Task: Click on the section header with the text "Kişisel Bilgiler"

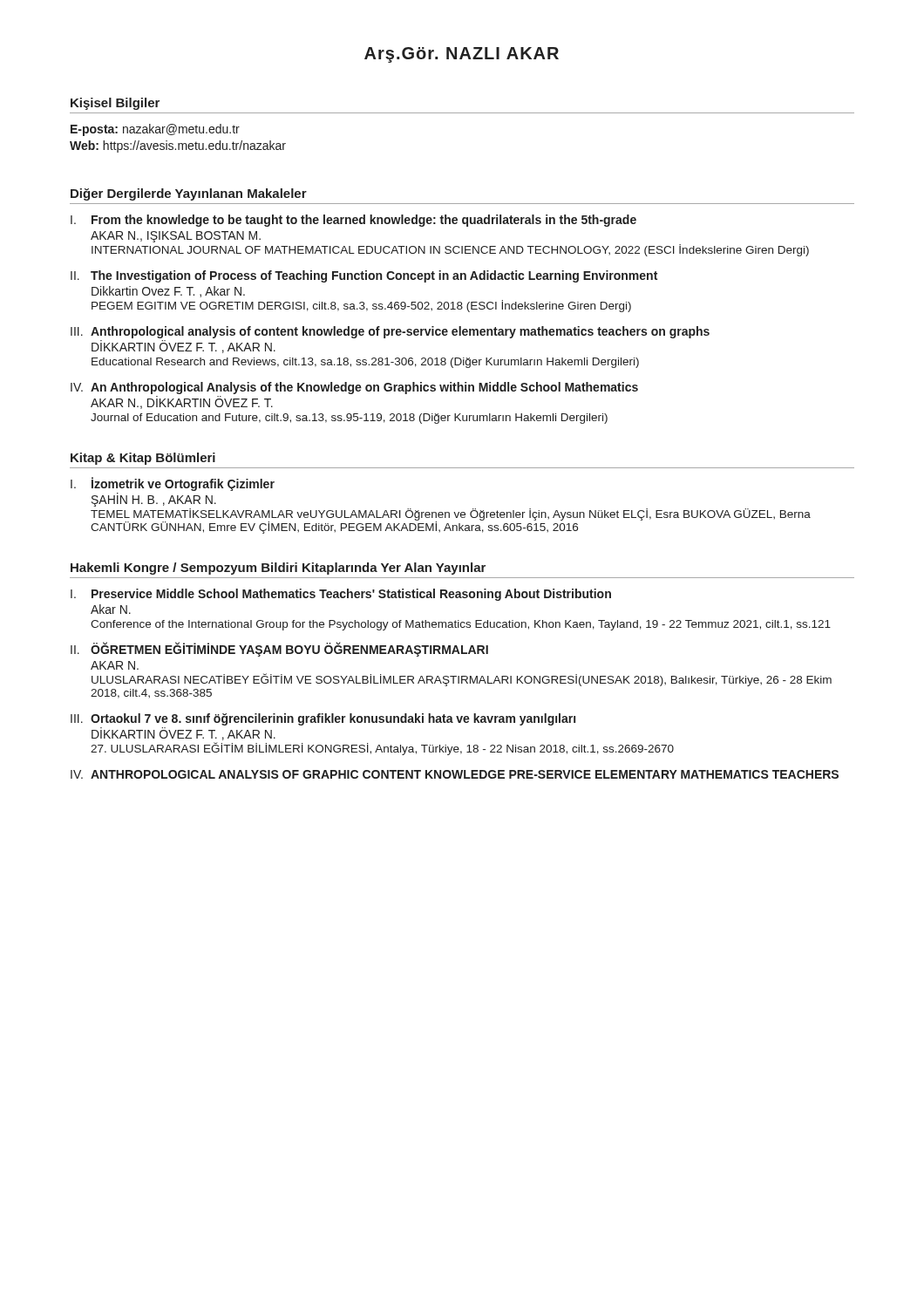Action: click(x=462, y=104)
